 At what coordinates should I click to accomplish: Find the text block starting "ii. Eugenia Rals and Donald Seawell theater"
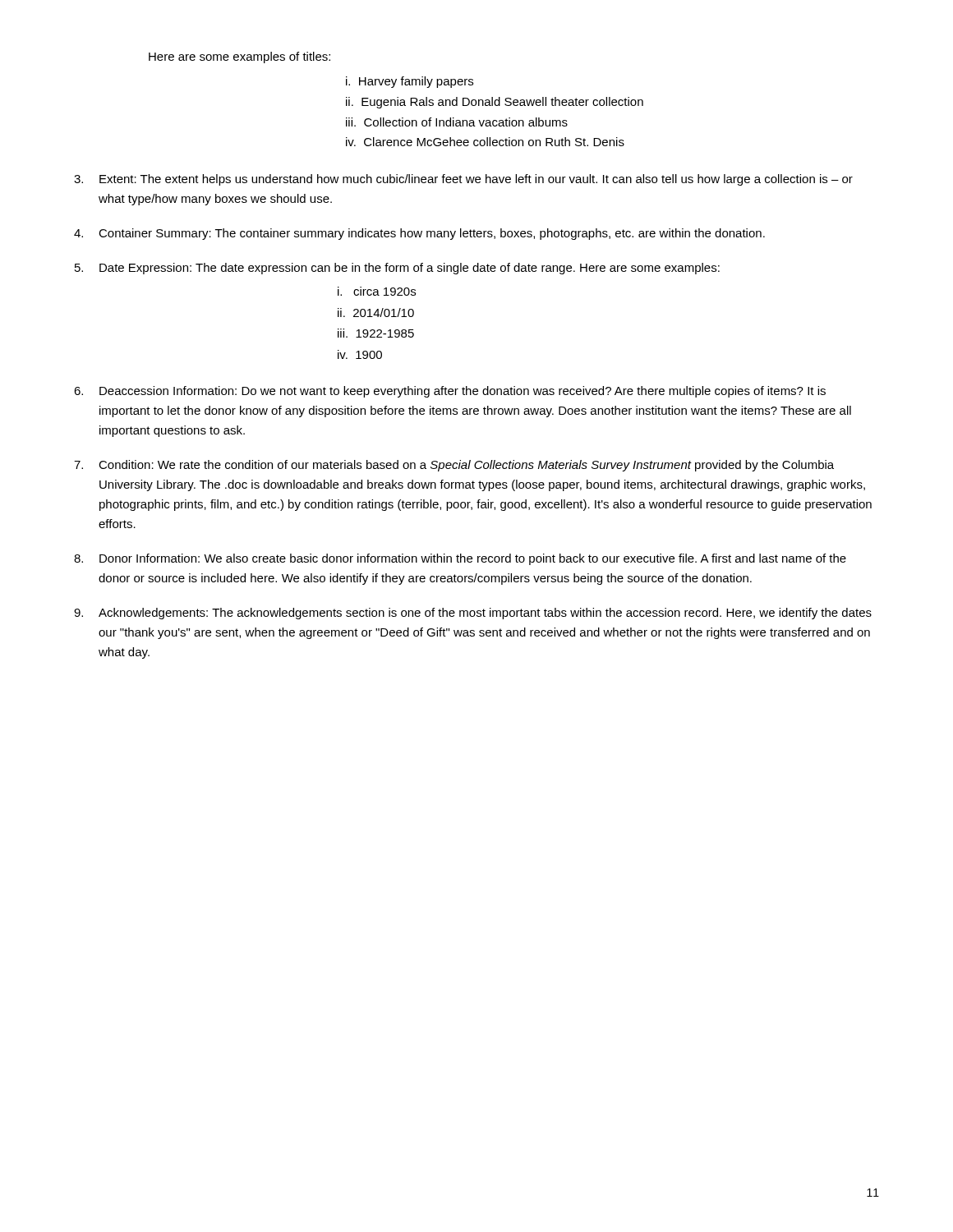coord(494,101)
